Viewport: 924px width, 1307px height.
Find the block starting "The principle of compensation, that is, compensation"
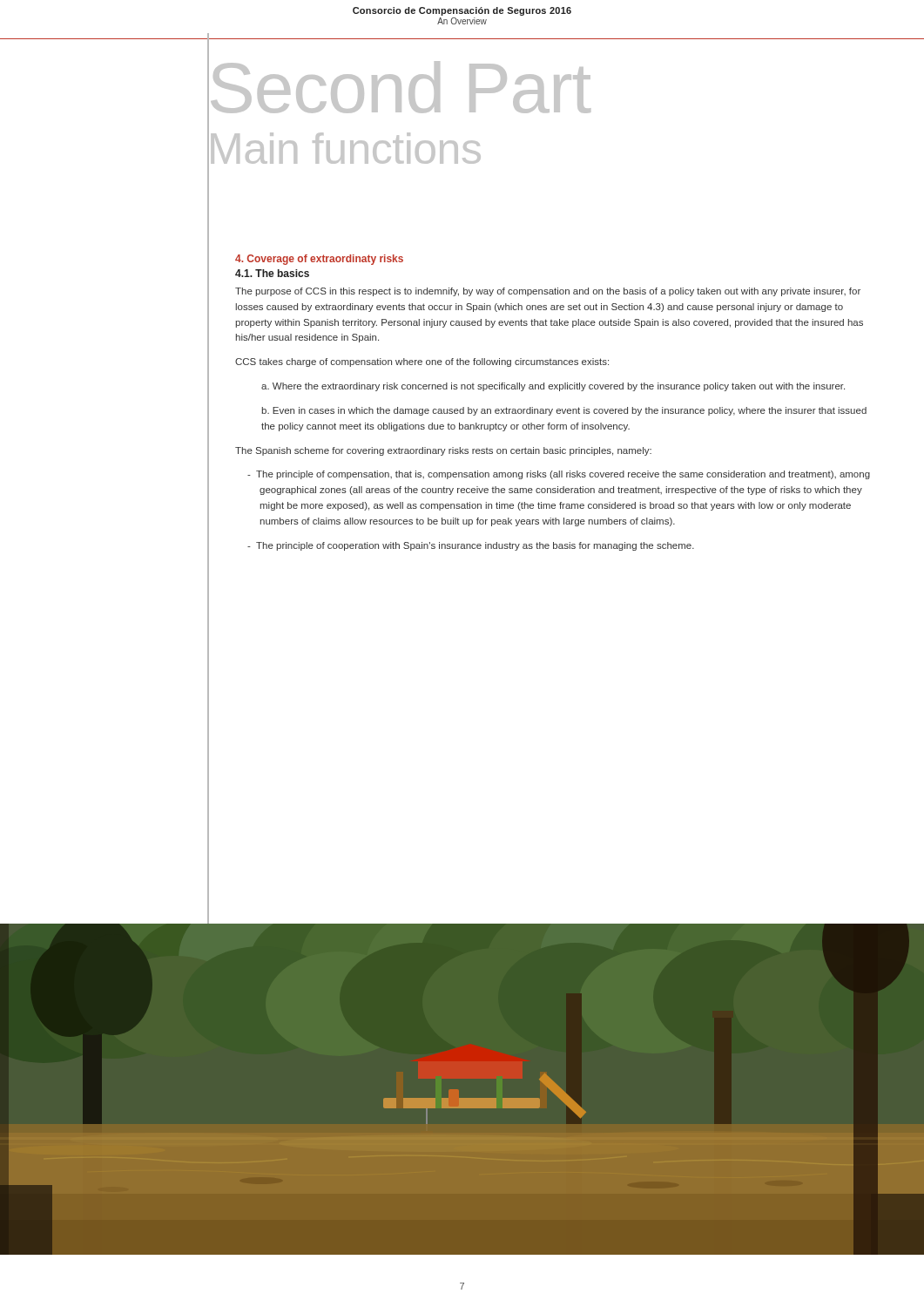coord(559,498)
